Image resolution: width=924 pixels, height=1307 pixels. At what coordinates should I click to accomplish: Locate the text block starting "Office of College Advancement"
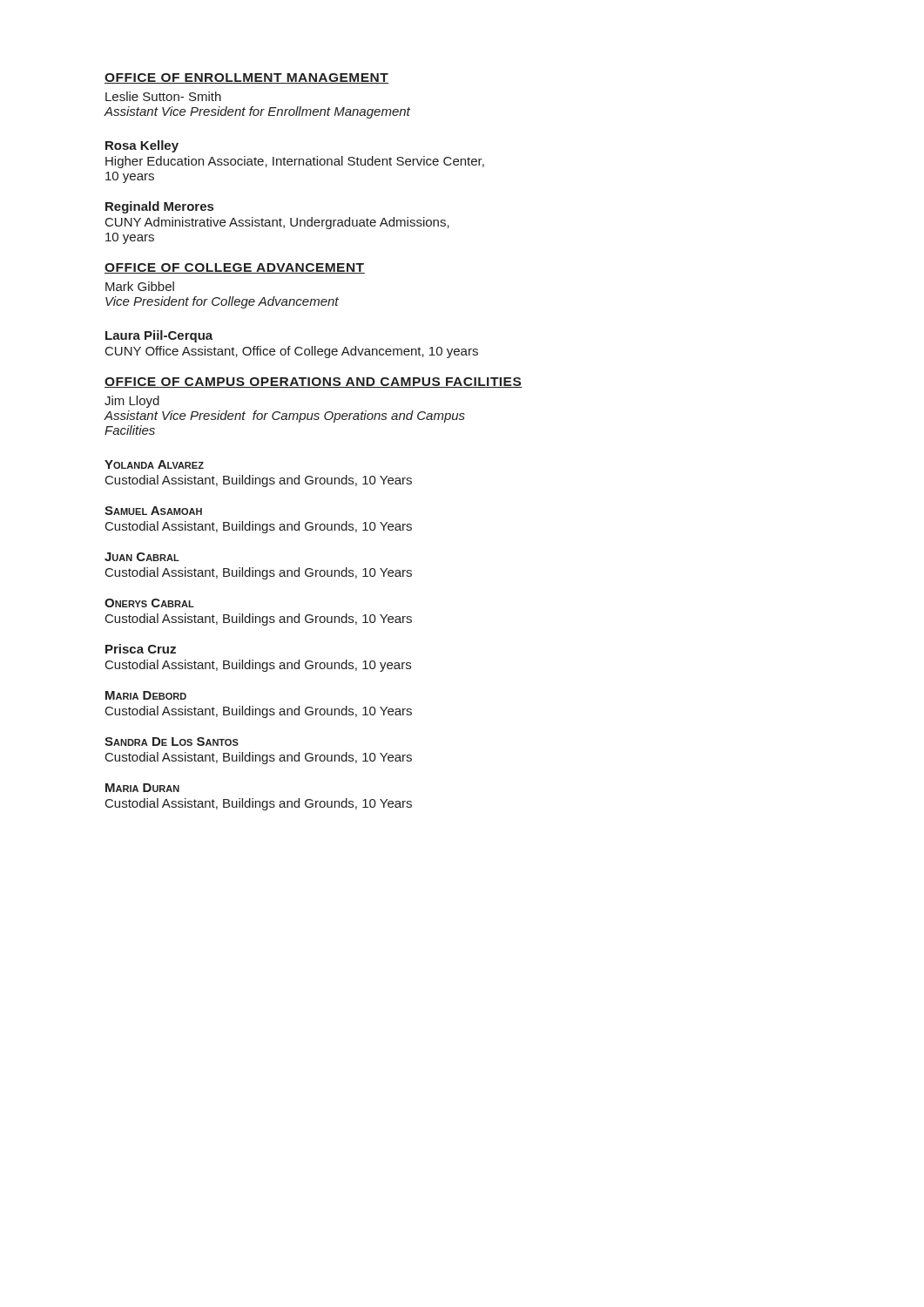coord(235,267)
